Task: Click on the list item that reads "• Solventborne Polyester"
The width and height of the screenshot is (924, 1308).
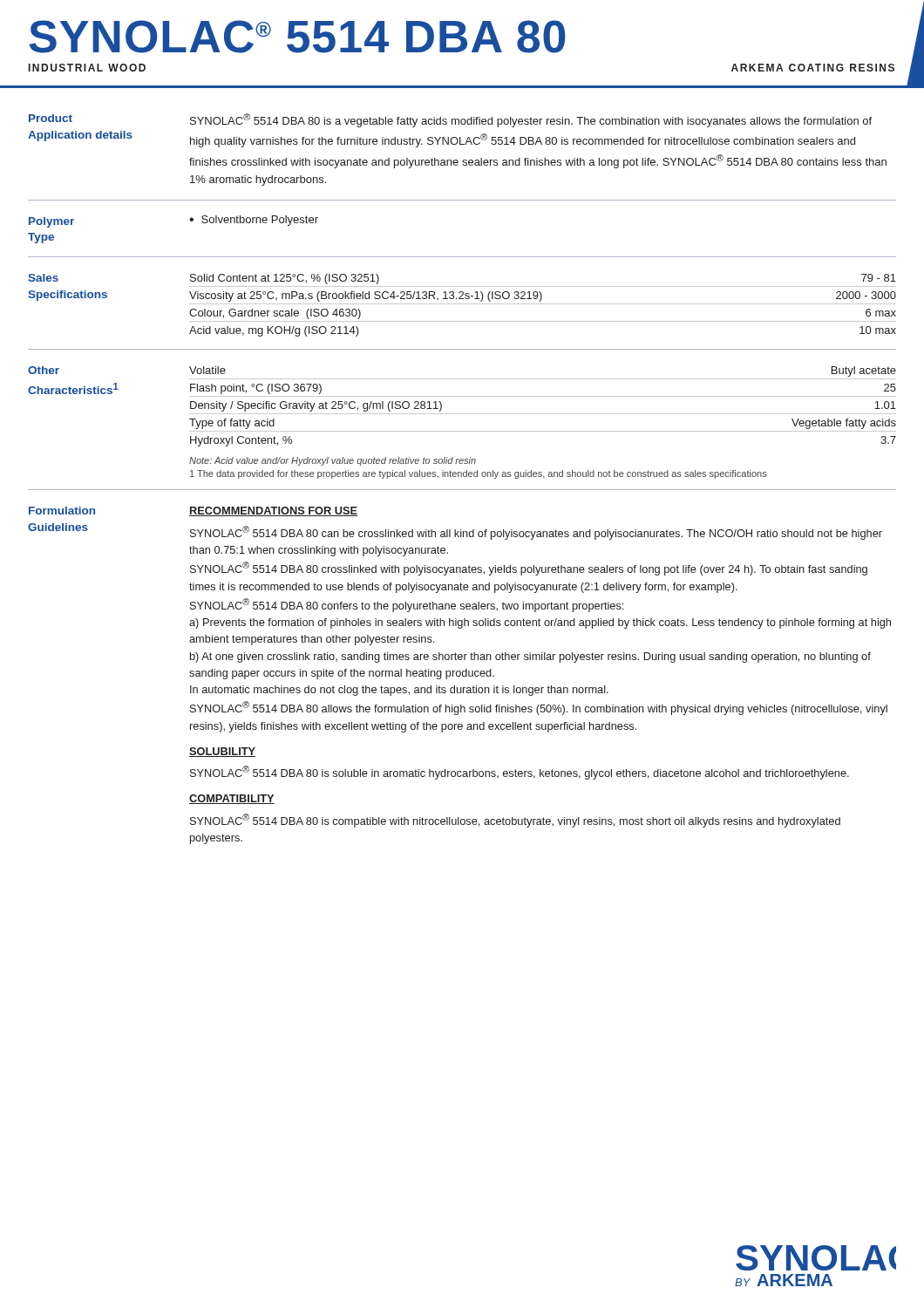Action: tap(254, 220)
